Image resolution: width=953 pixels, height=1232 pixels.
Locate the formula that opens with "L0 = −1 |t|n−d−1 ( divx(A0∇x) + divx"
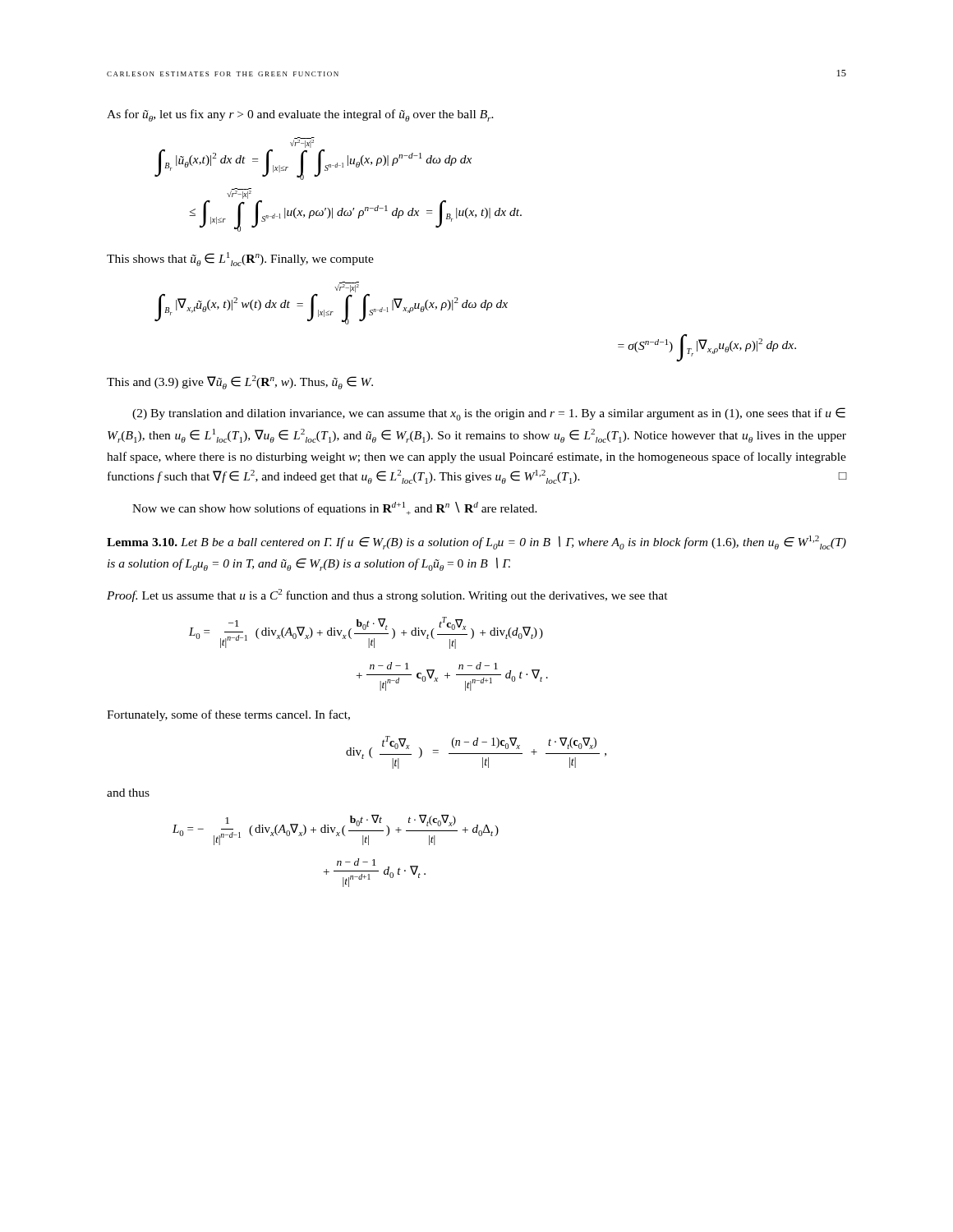[518, 654]
